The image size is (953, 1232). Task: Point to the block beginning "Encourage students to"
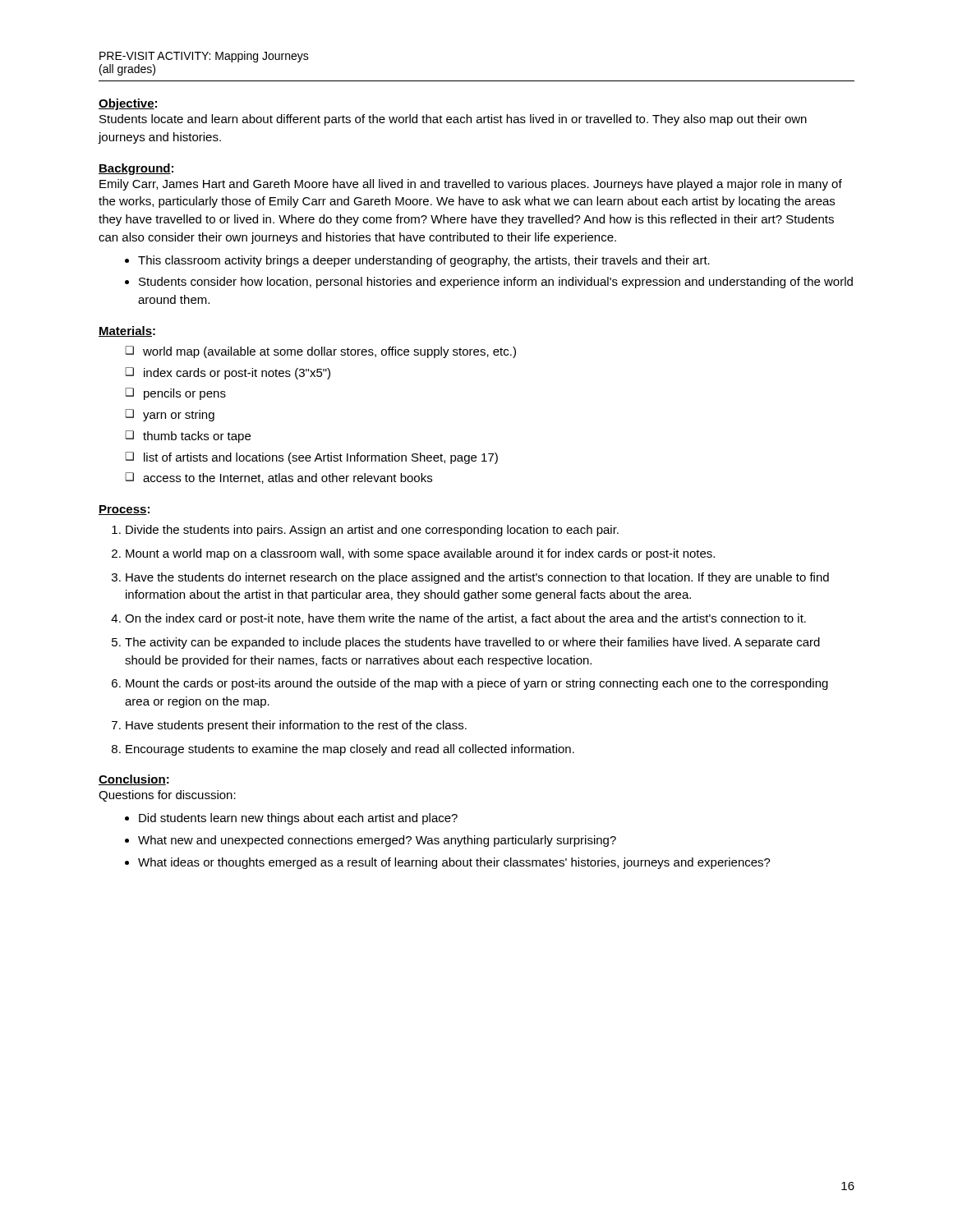[350, 748]
